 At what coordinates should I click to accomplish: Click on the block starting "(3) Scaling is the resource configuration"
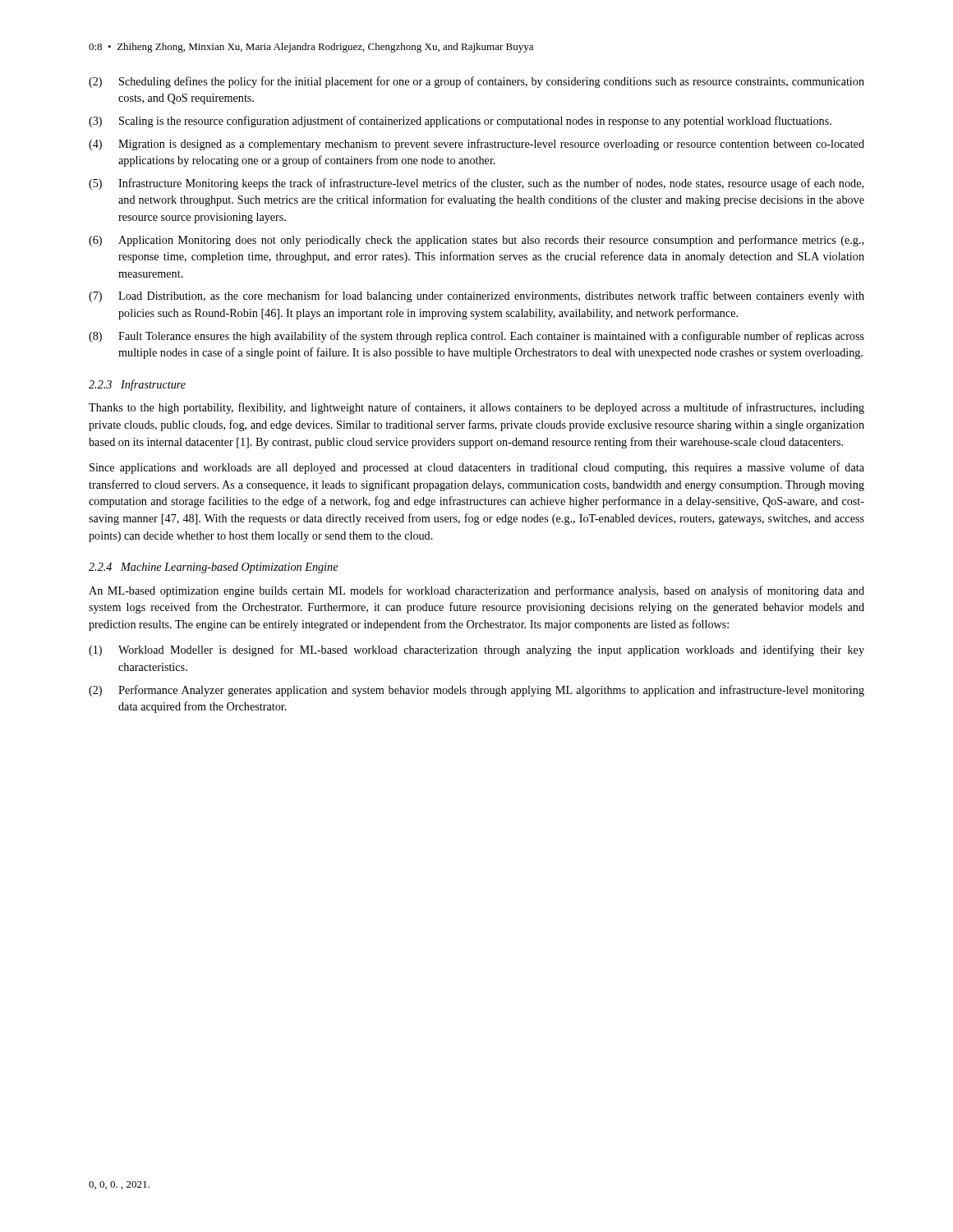point(476,121)
